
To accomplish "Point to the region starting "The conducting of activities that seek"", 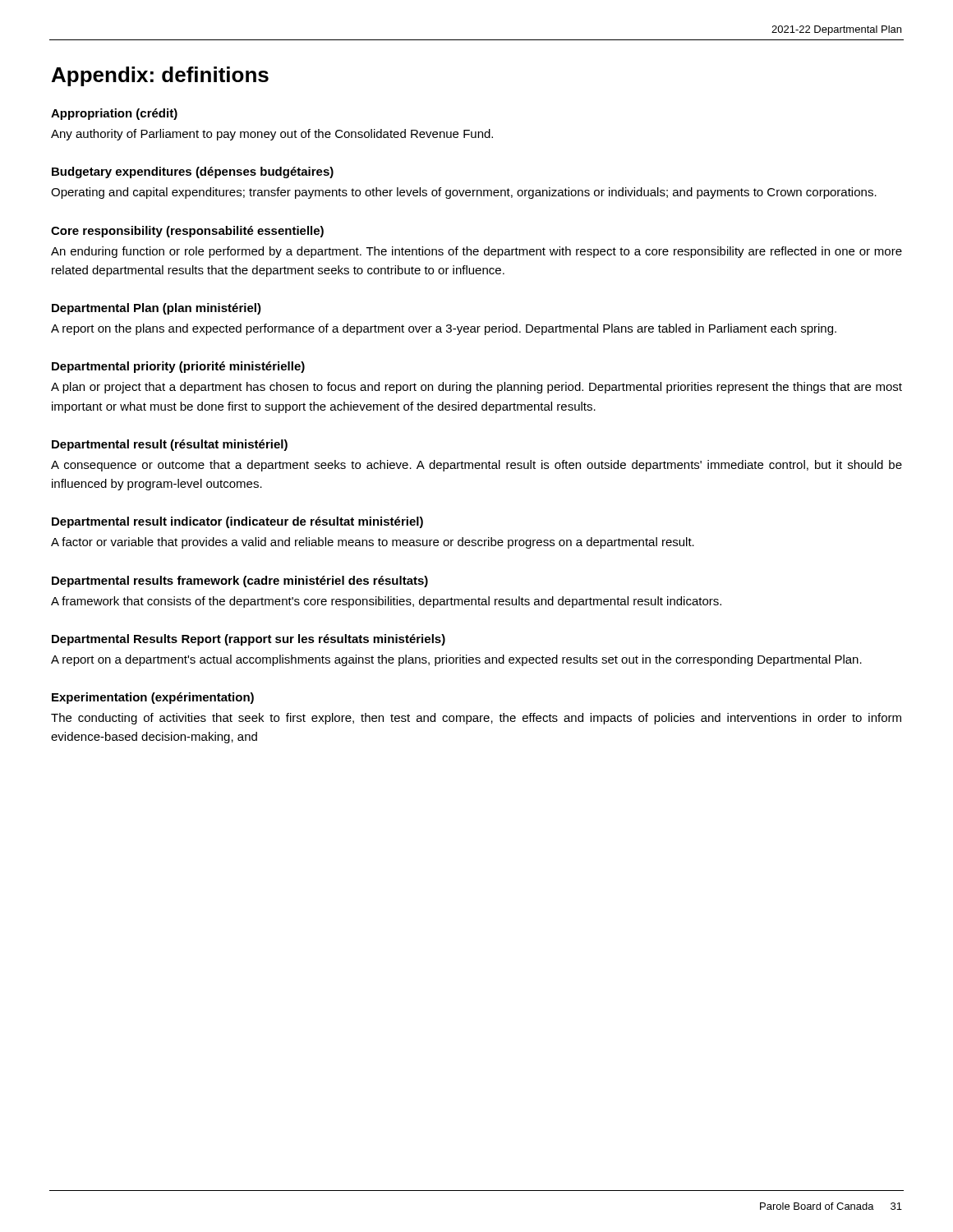I will pyautogui.click(x=476, y=727).
